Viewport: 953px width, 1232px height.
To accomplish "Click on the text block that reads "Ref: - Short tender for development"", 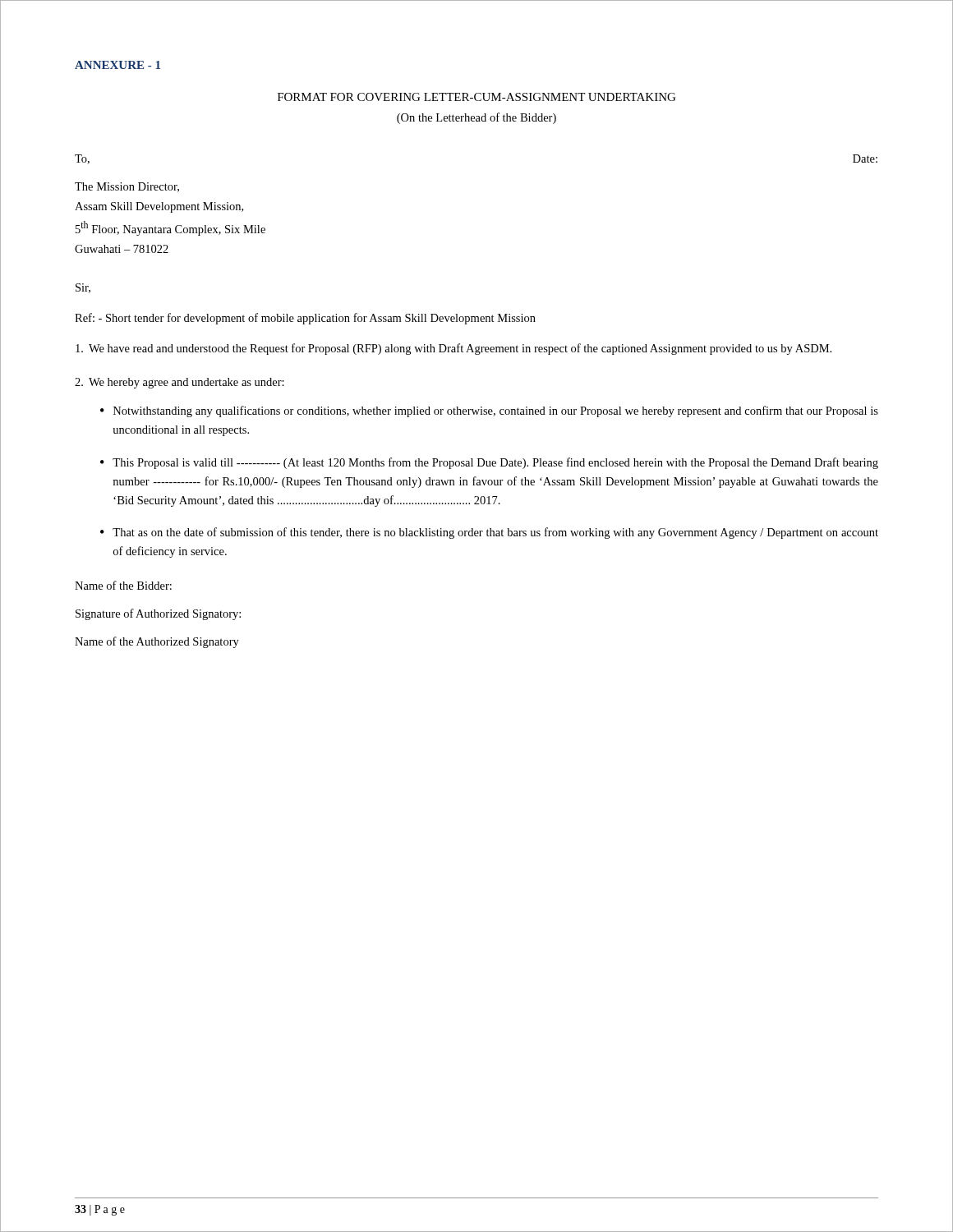I will (x=305, y=318).
